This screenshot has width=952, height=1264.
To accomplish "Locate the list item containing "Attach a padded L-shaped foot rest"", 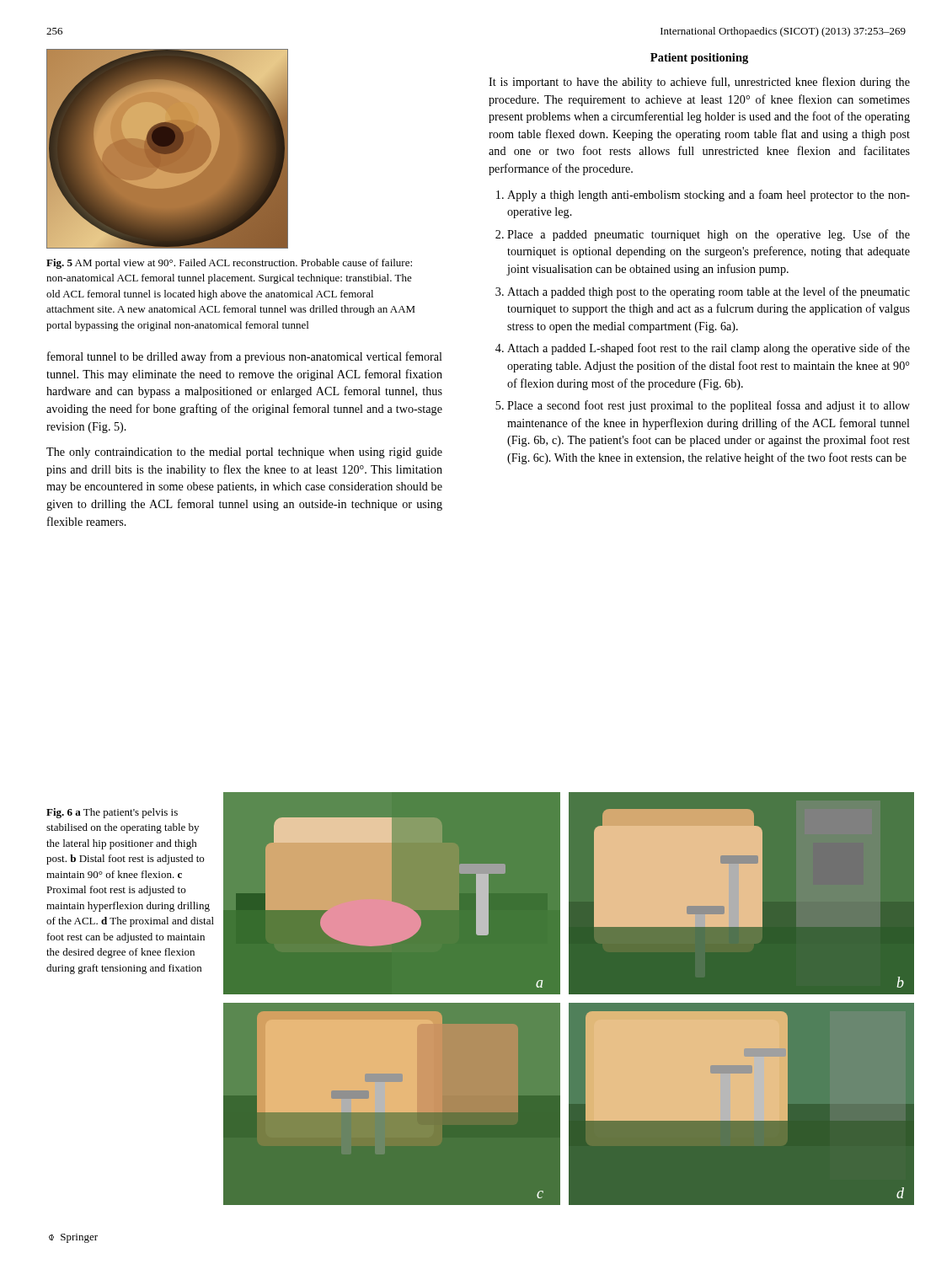I will [709, 366].
